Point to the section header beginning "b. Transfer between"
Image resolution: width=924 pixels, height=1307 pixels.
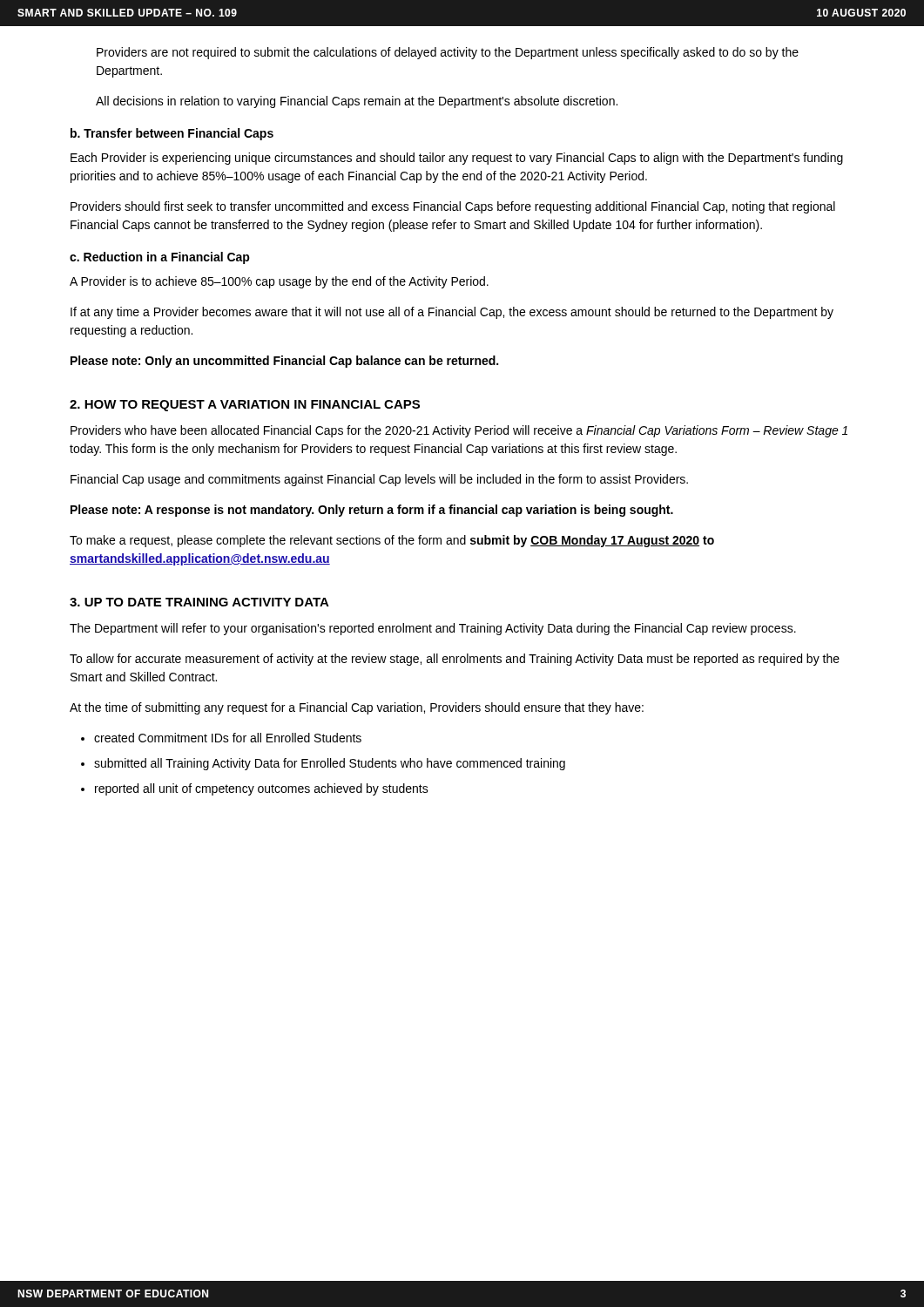coord(172,133)
